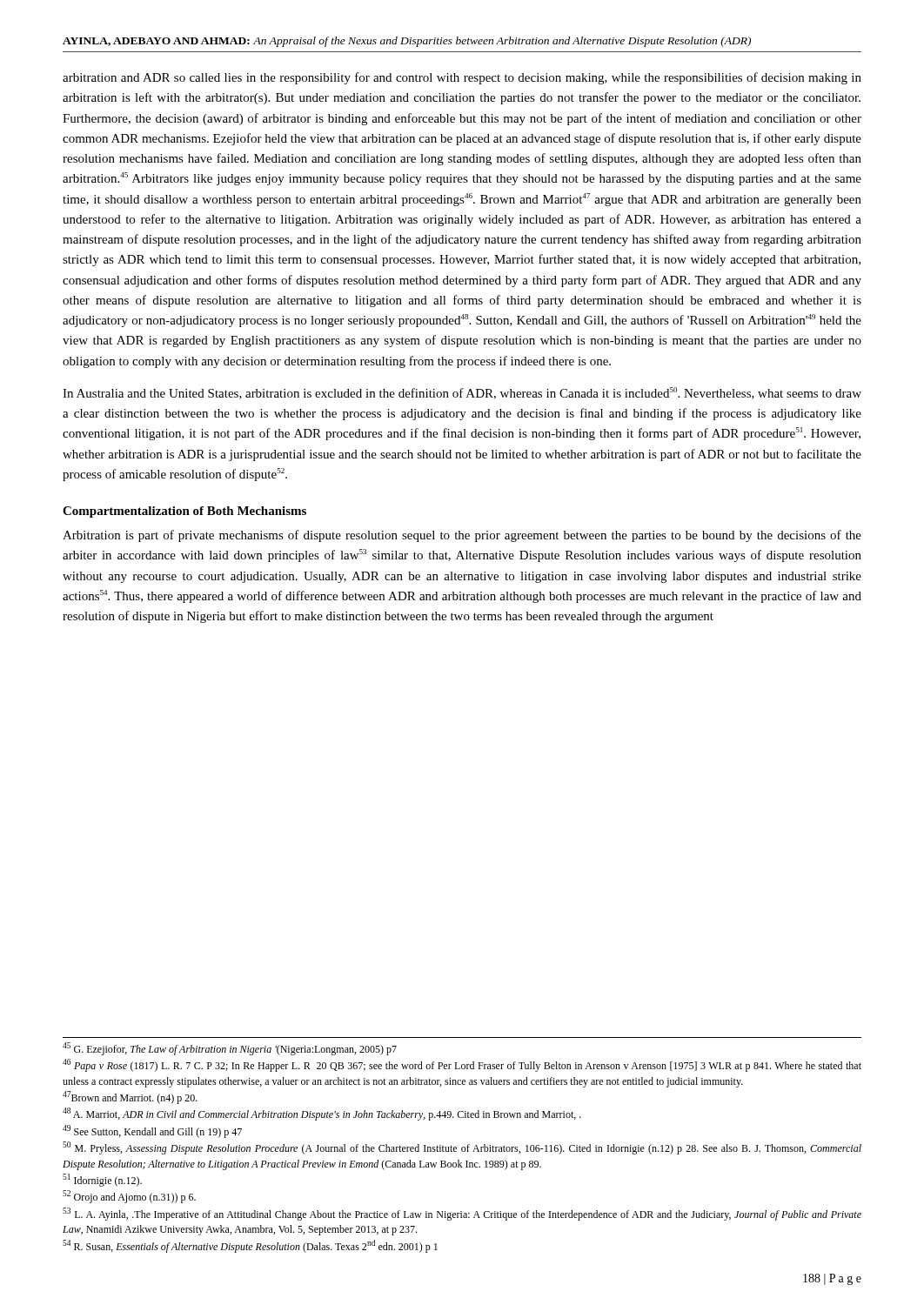This screenshot has width=924, height=1305.
Task: Find the section header containing "Compartmentalization of Both Mechanisms"
Action: coord(185,511)
